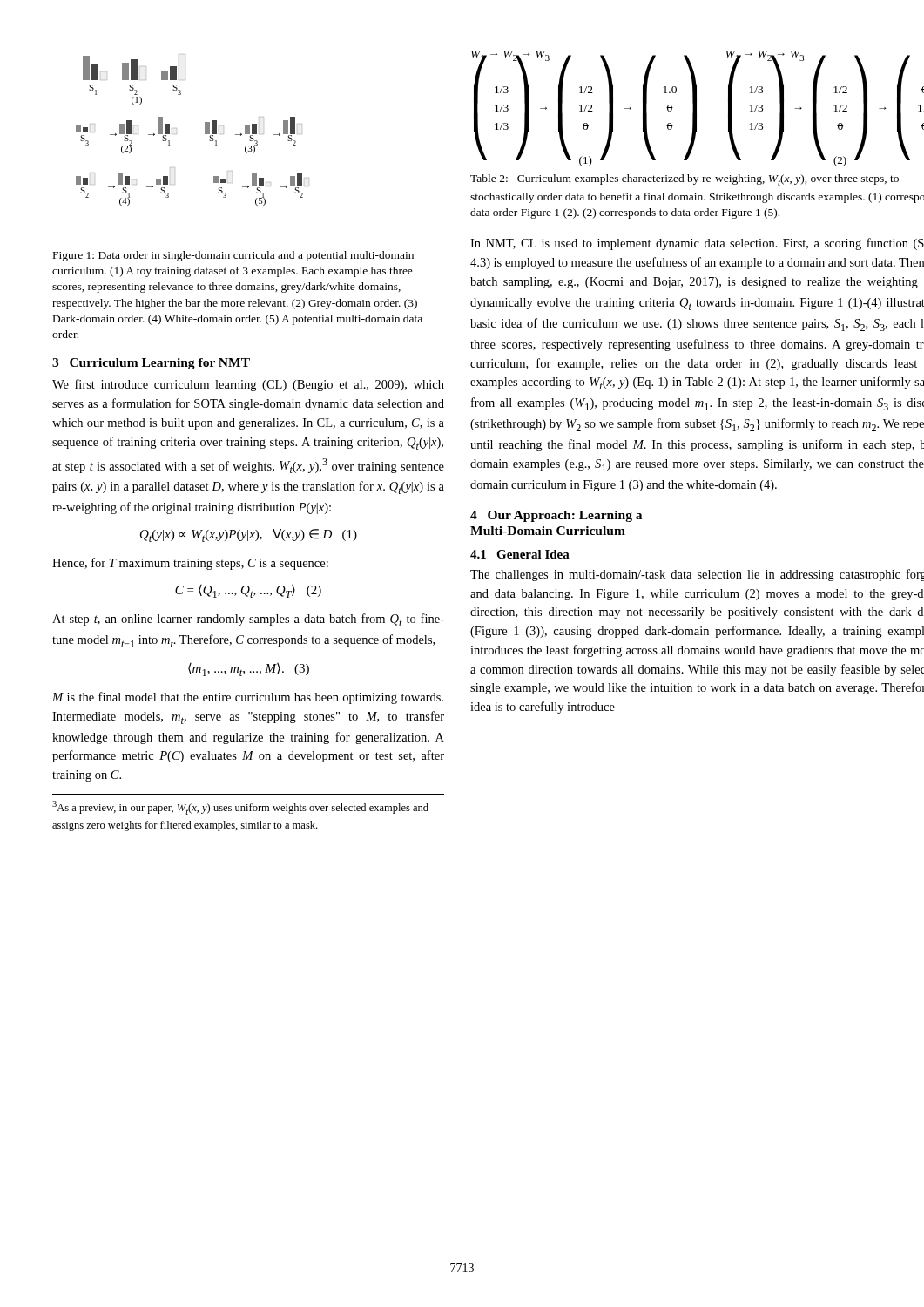924x1307 pixels.
Task: Click on the text starting "Qt(y|x) ∝ Wt(x,y)P(y|x),"
Action: click(x=248, y=536)
